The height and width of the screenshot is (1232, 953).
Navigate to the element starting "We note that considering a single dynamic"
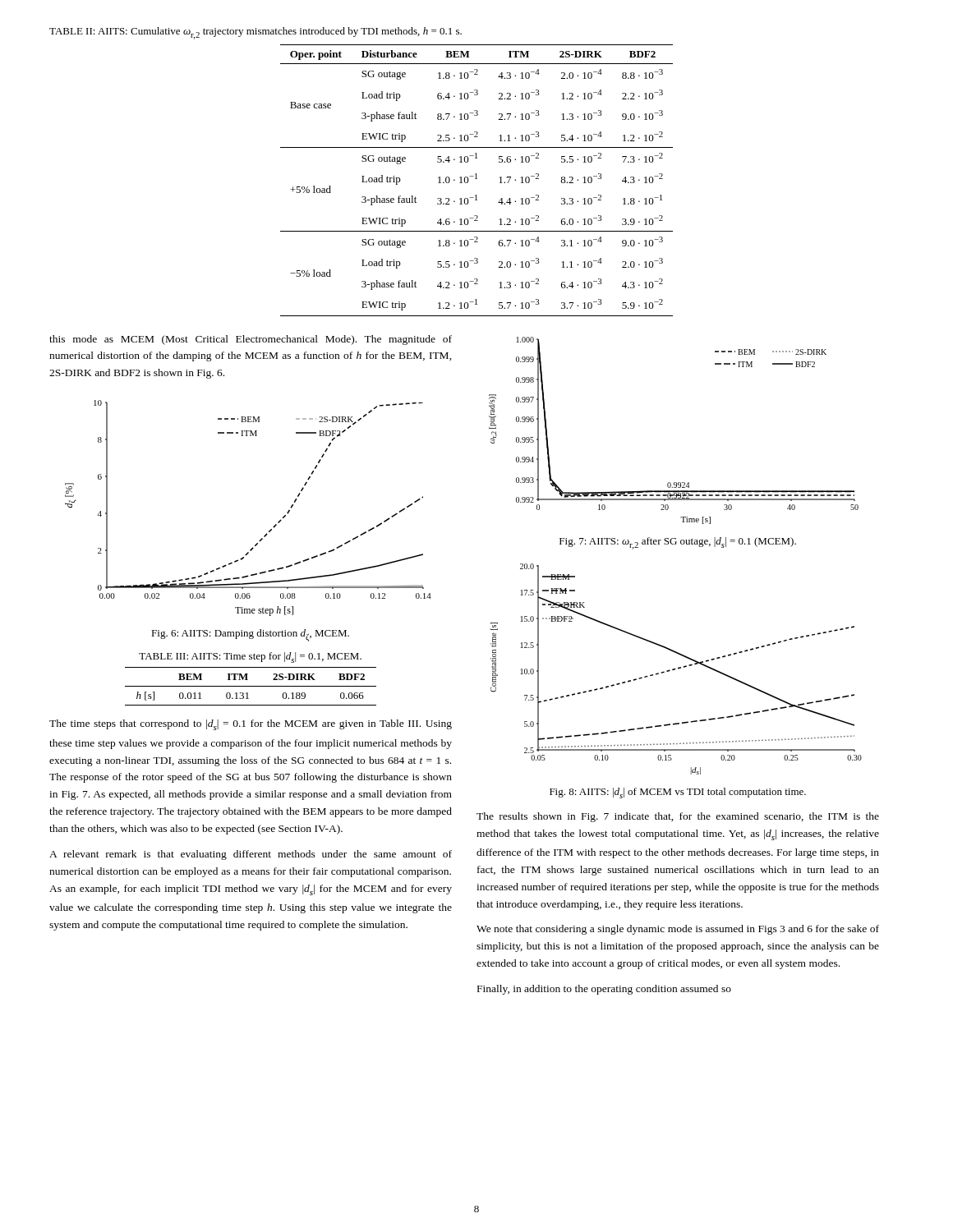tap(678, 946)
